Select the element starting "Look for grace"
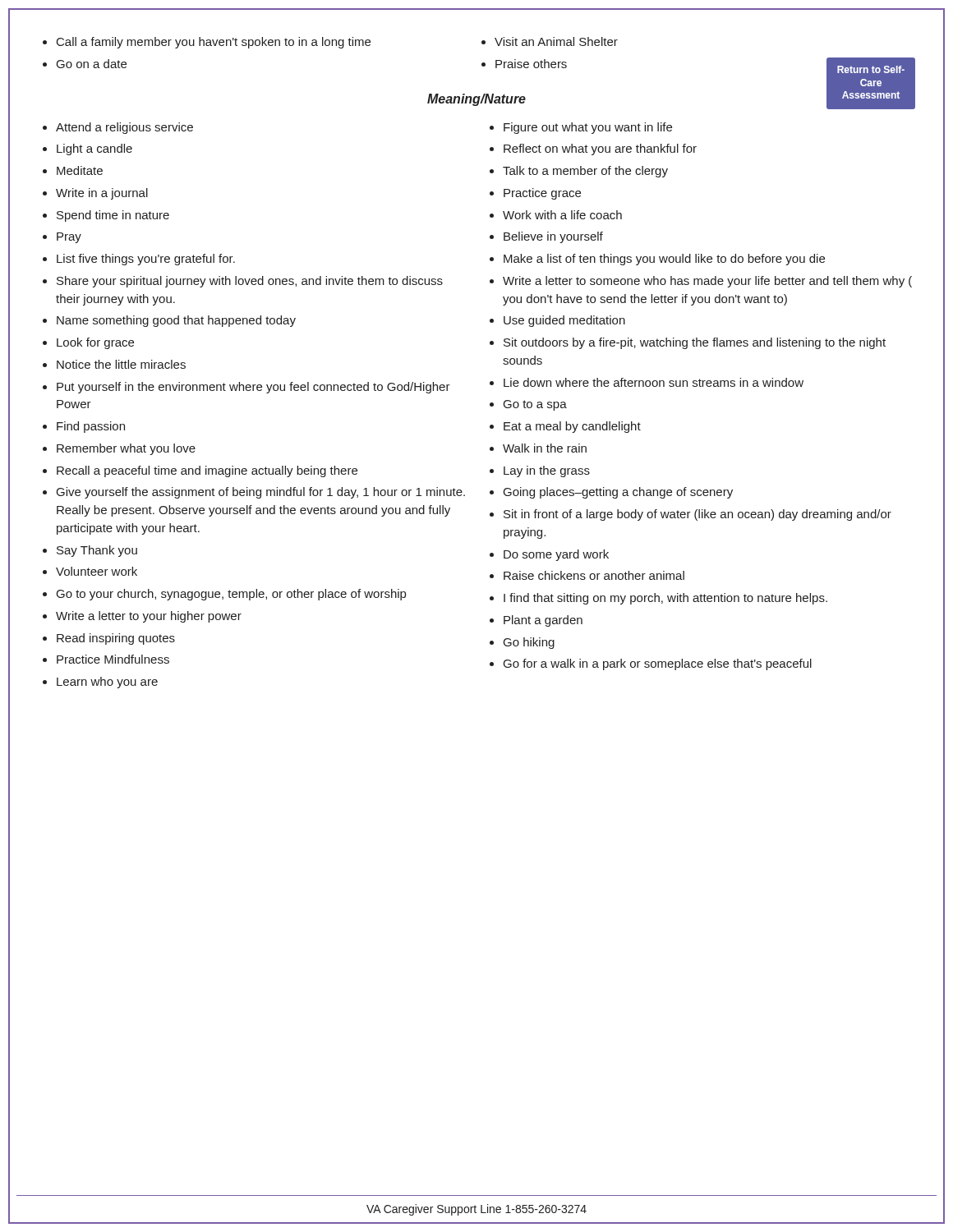Image resolution: width=953 pixels, height=1232 pixels. (x=95, y=342)
